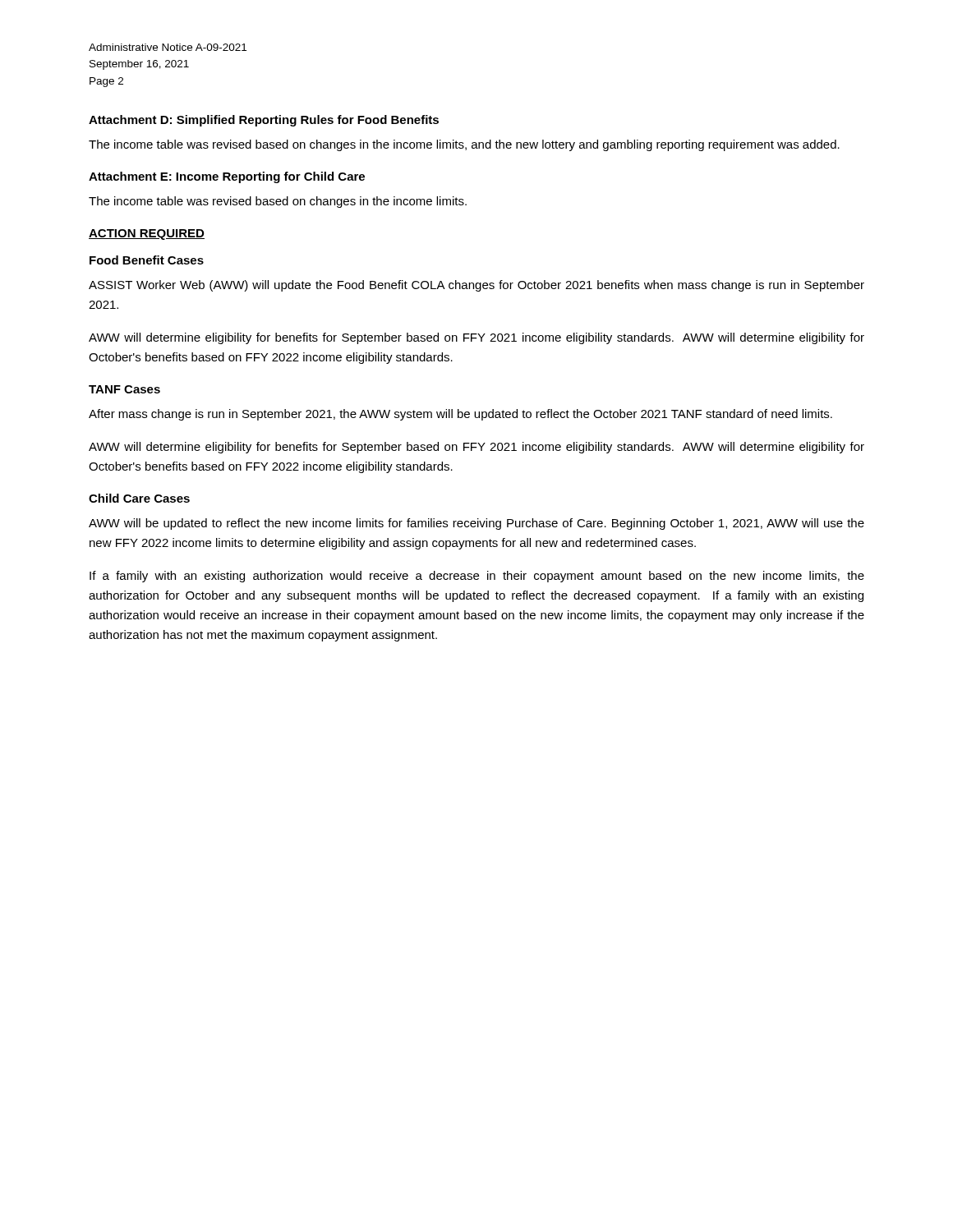
Task: Find "TANF Cases" on this page
Action: [125, 389]
